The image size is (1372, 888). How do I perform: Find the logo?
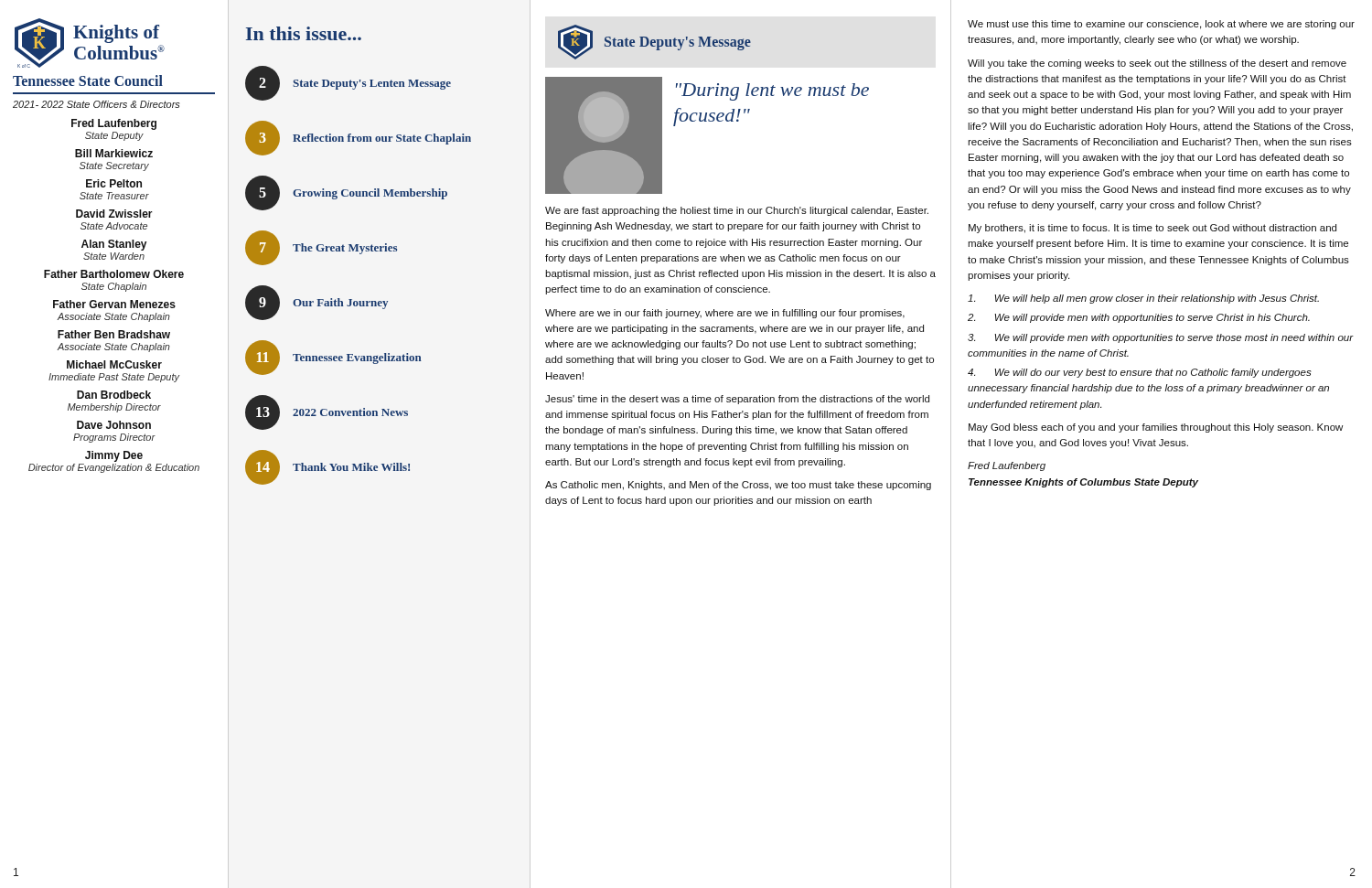coord(89,43)
